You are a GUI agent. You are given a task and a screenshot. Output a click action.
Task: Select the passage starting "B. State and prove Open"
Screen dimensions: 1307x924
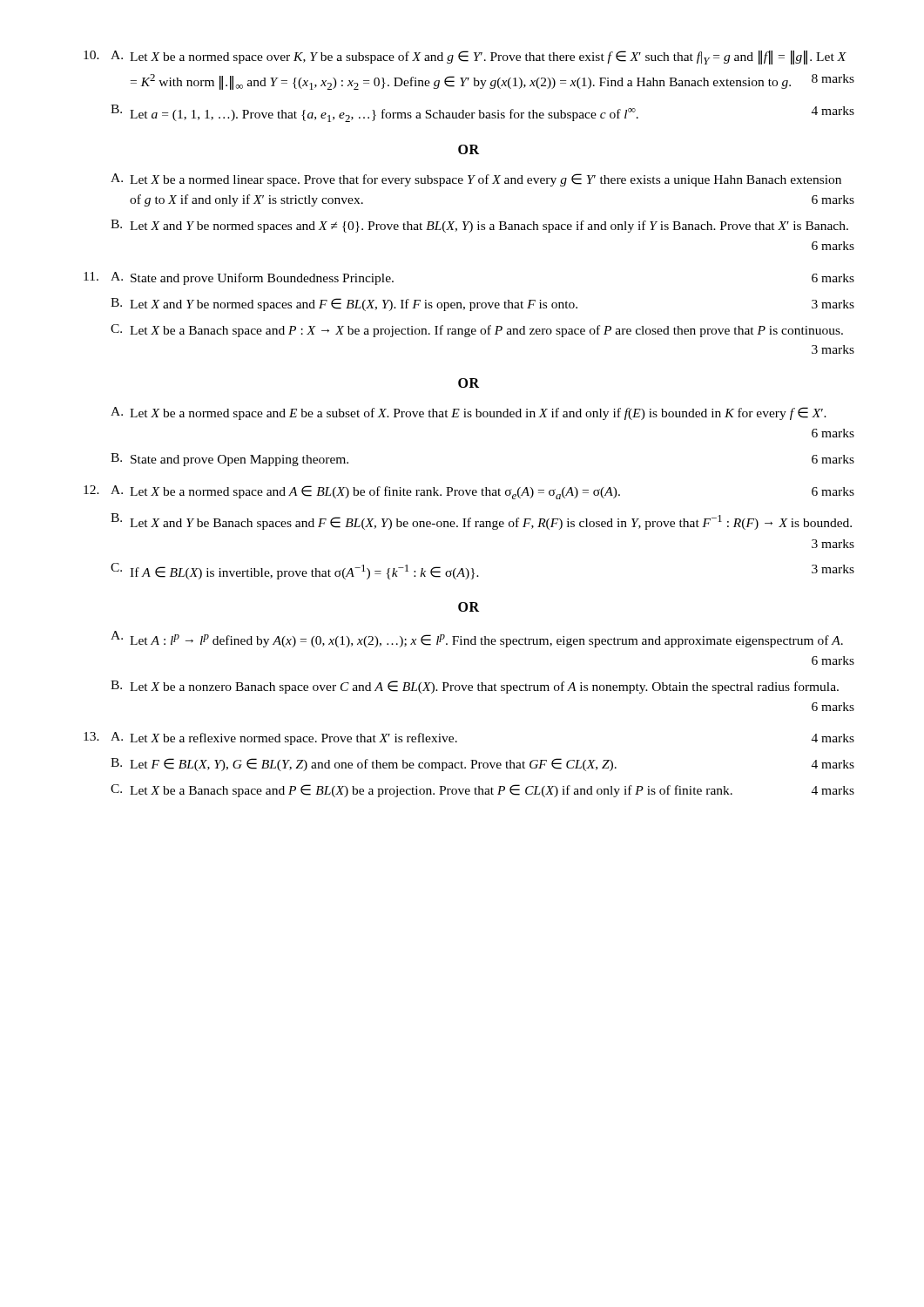[x=231, y=459]
